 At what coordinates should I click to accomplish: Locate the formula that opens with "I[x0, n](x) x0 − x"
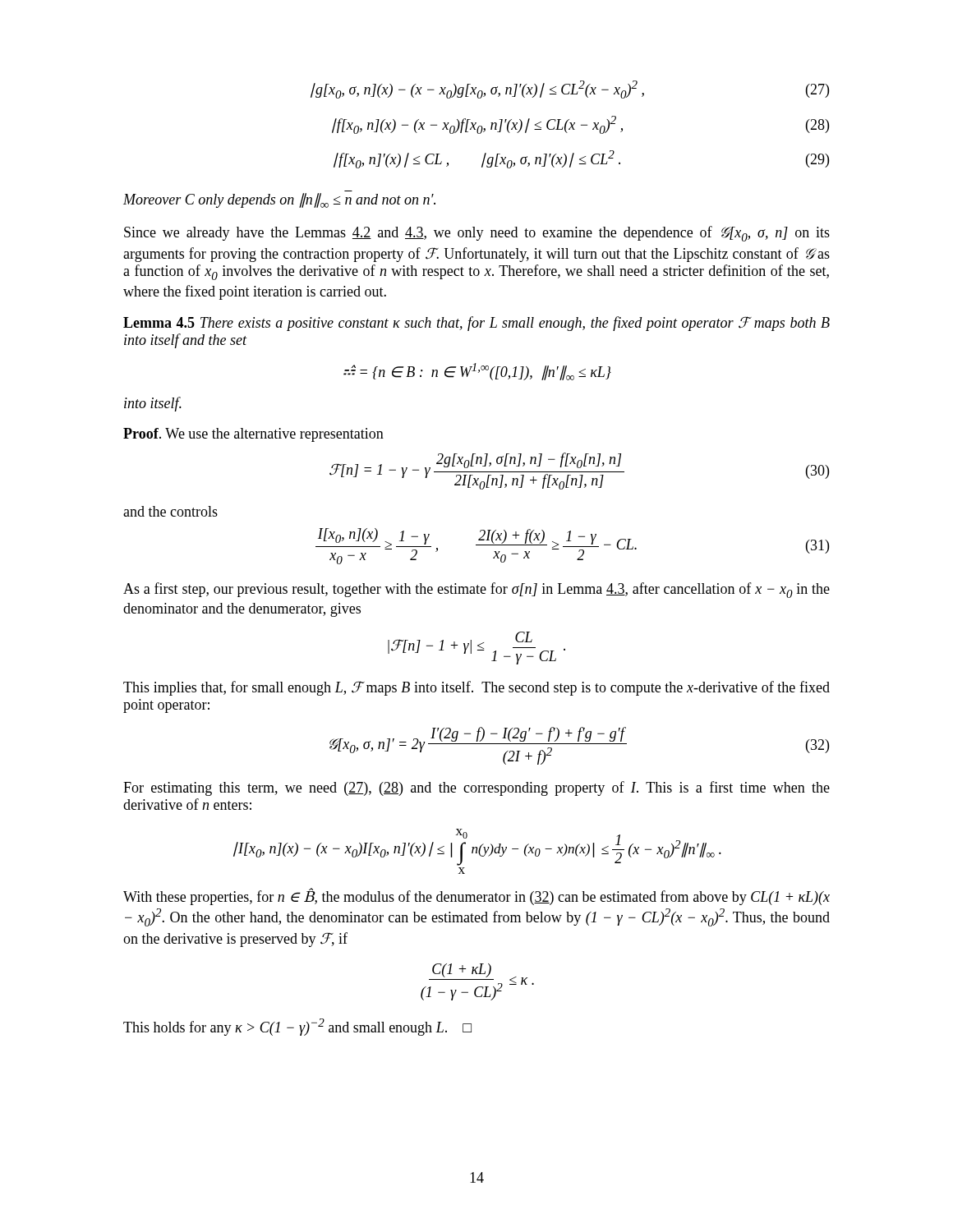click(x=518, y=547)
